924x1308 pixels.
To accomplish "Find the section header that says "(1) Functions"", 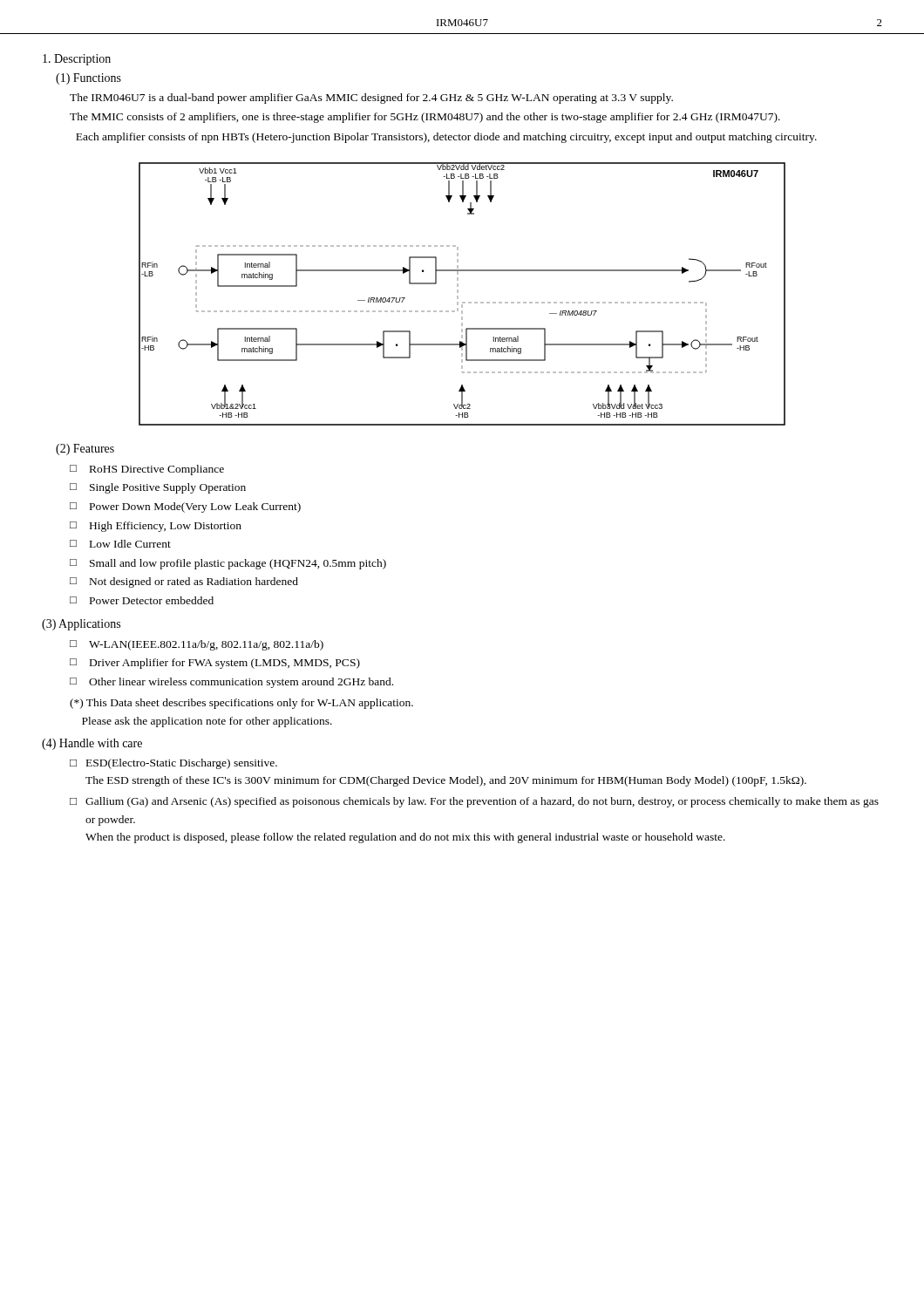I will pos(89,78).
